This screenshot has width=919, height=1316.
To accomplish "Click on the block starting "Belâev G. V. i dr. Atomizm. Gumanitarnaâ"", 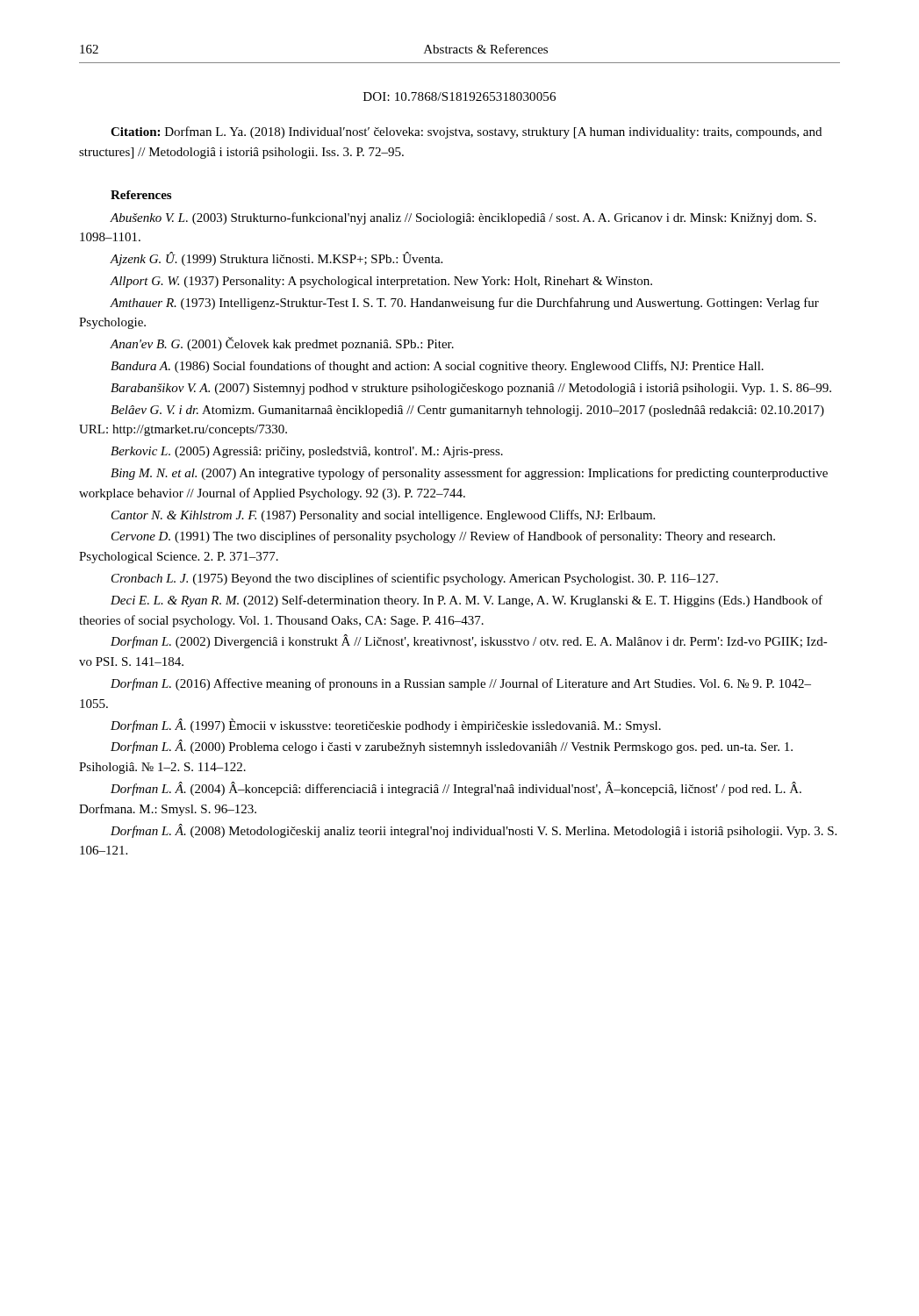I will [x=452, y=419].
